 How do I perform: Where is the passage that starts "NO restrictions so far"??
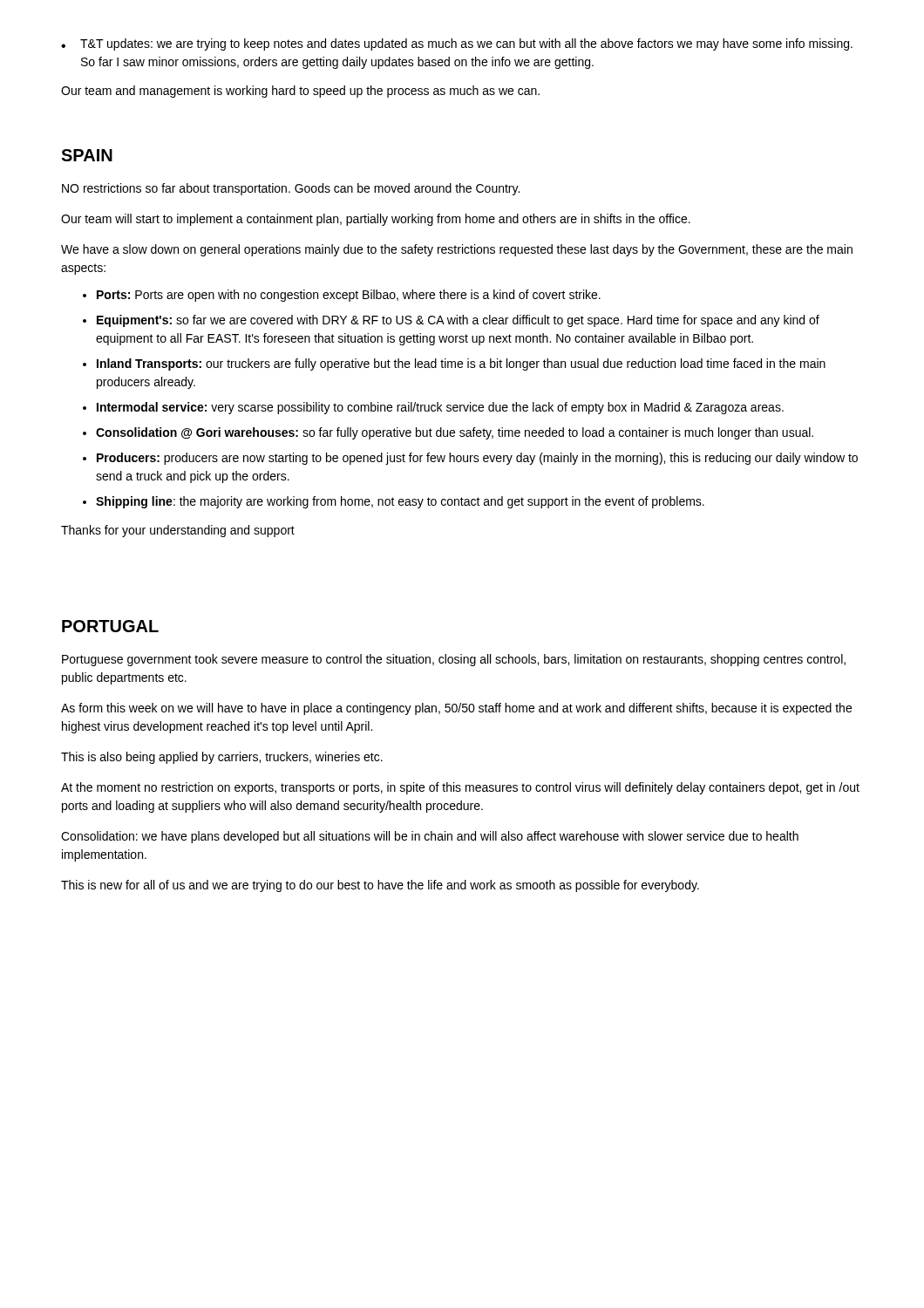(x=291, y=188)
